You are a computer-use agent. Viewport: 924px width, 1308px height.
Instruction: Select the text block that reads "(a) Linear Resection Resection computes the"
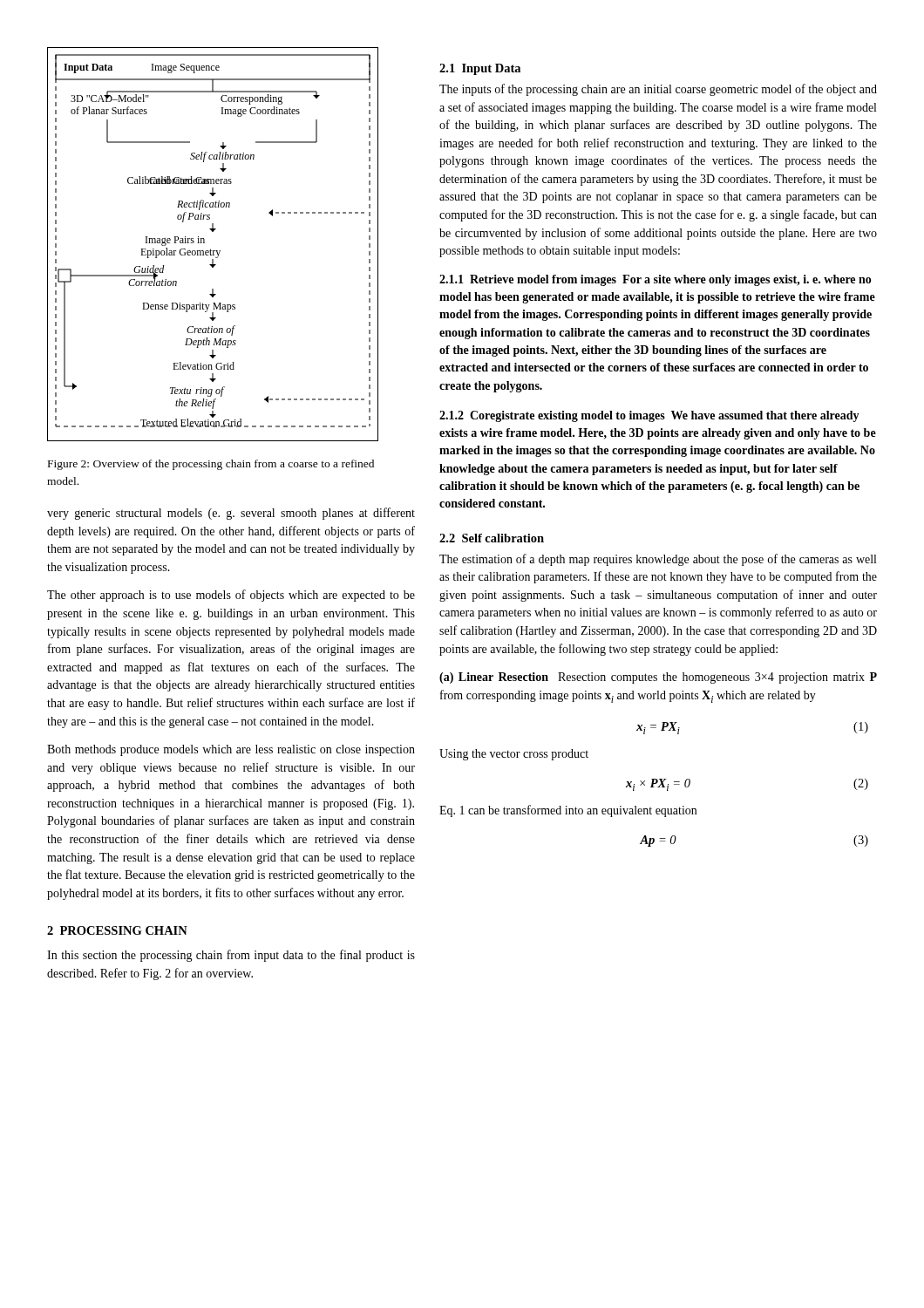658,688
